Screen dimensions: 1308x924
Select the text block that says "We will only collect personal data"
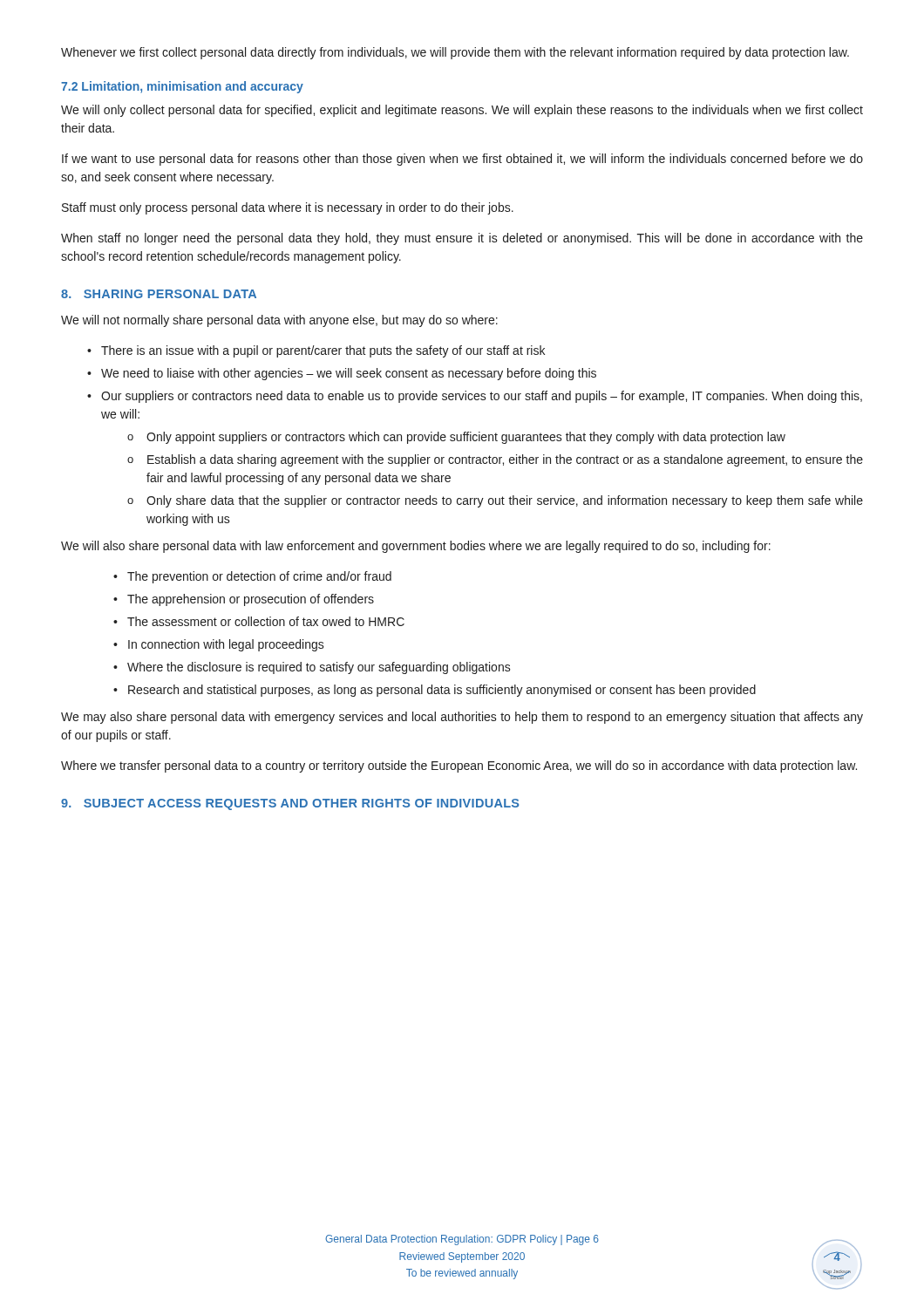coord(462,119)
